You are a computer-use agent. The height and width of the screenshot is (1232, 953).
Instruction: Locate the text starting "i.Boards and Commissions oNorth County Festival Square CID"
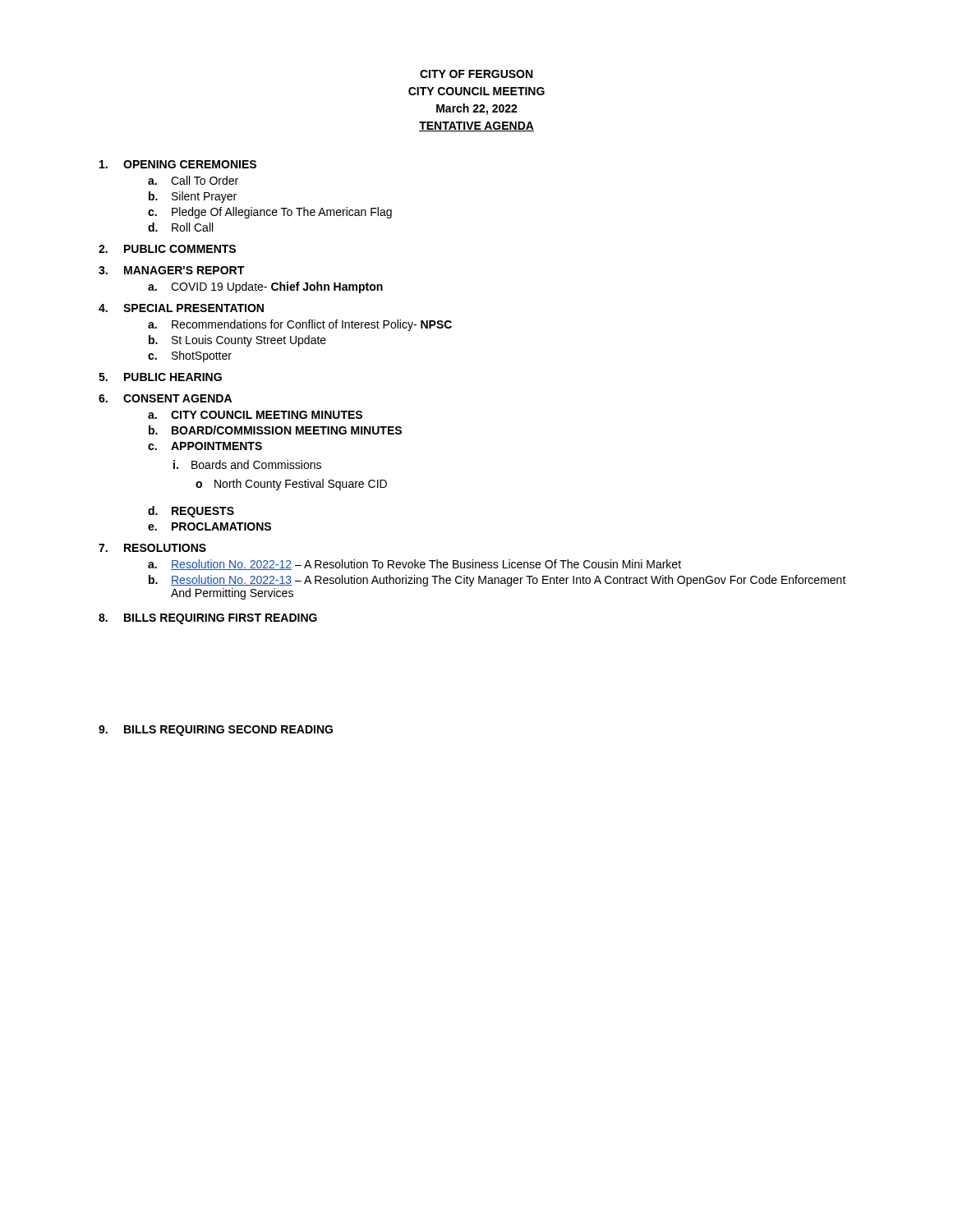pyautogui.click(x=280, y=476)
